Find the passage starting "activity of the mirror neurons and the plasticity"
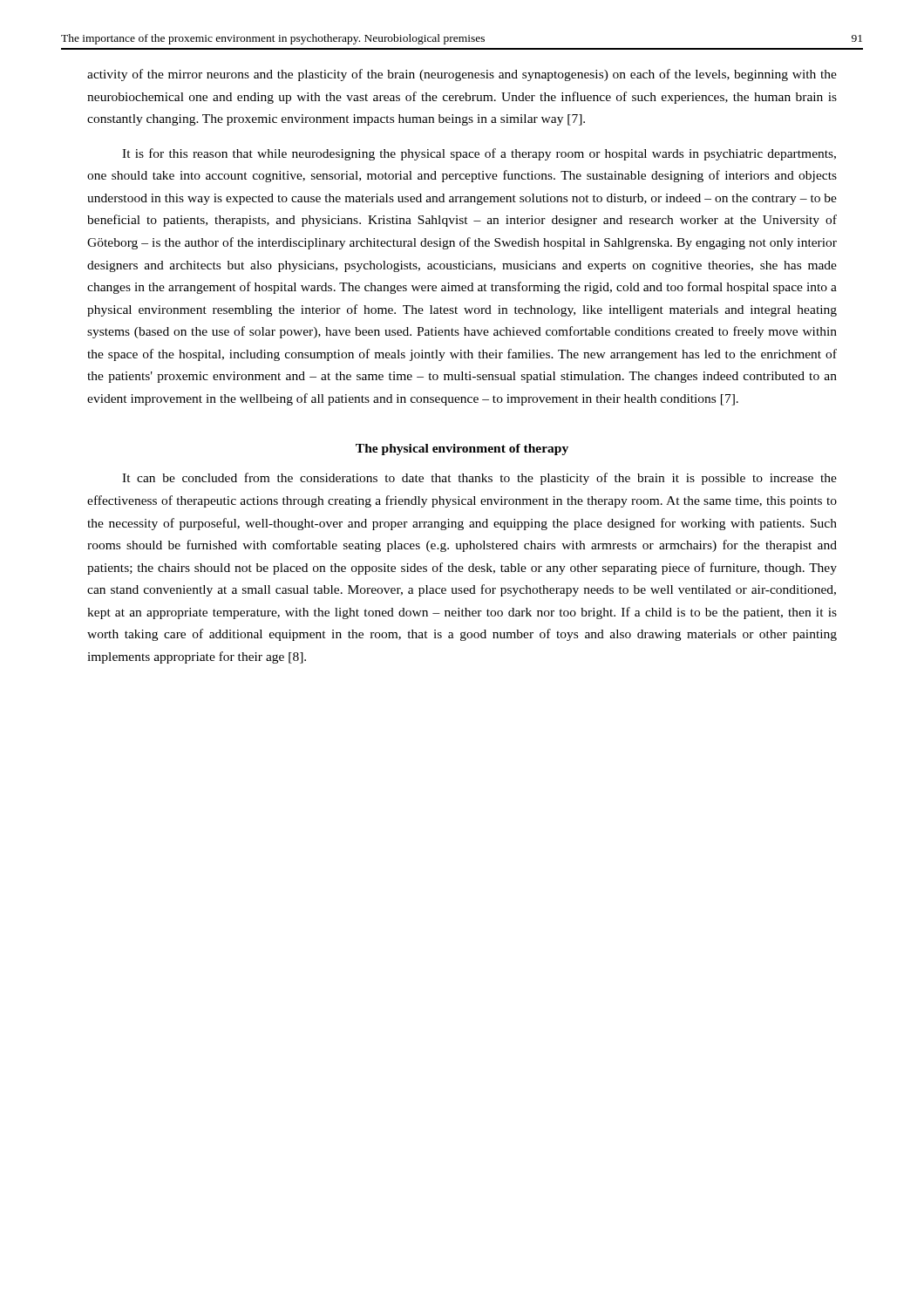 (x=462, y=96)
